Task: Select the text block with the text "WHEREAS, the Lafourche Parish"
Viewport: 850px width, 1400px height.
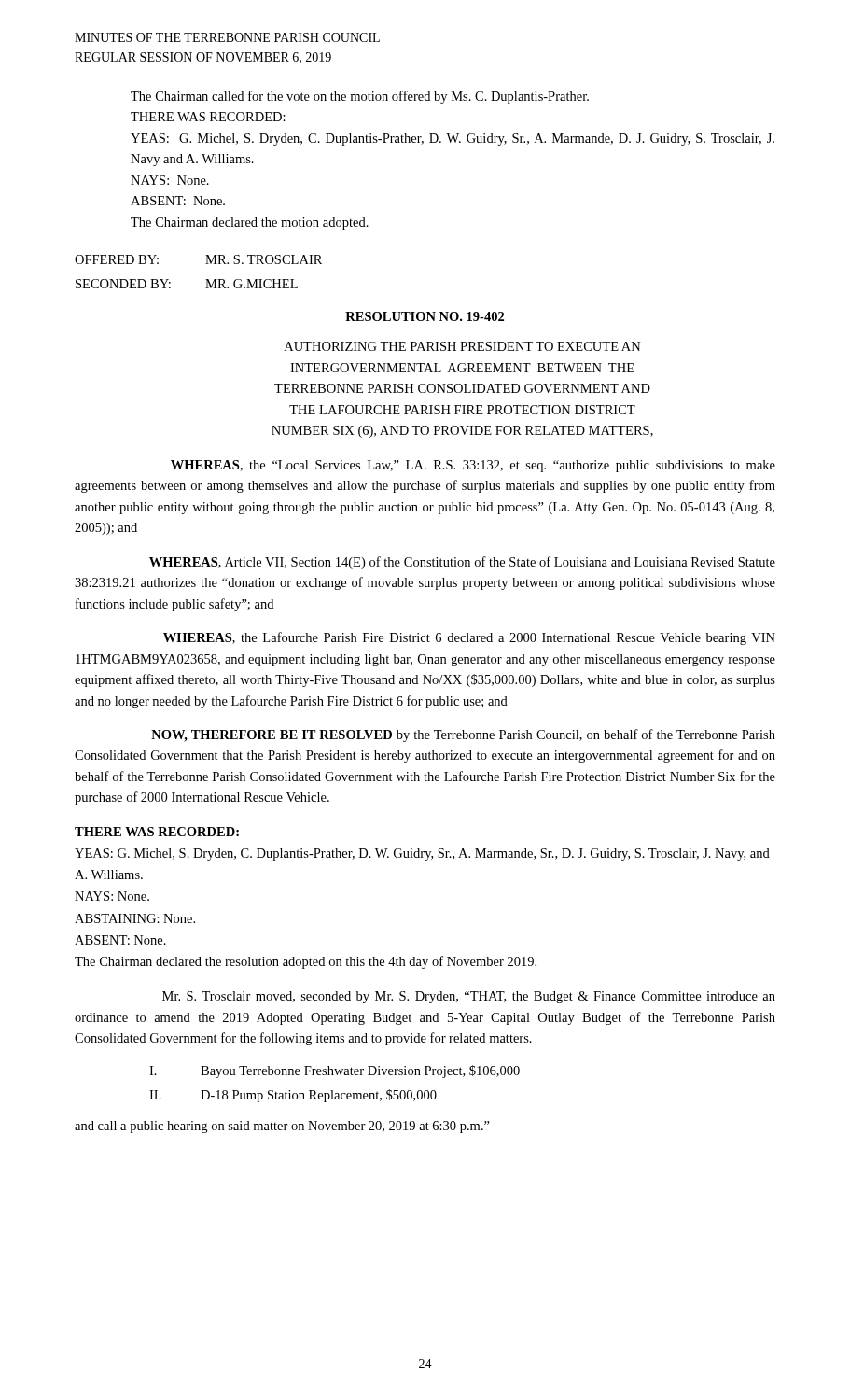Action: tap(425, 669)
